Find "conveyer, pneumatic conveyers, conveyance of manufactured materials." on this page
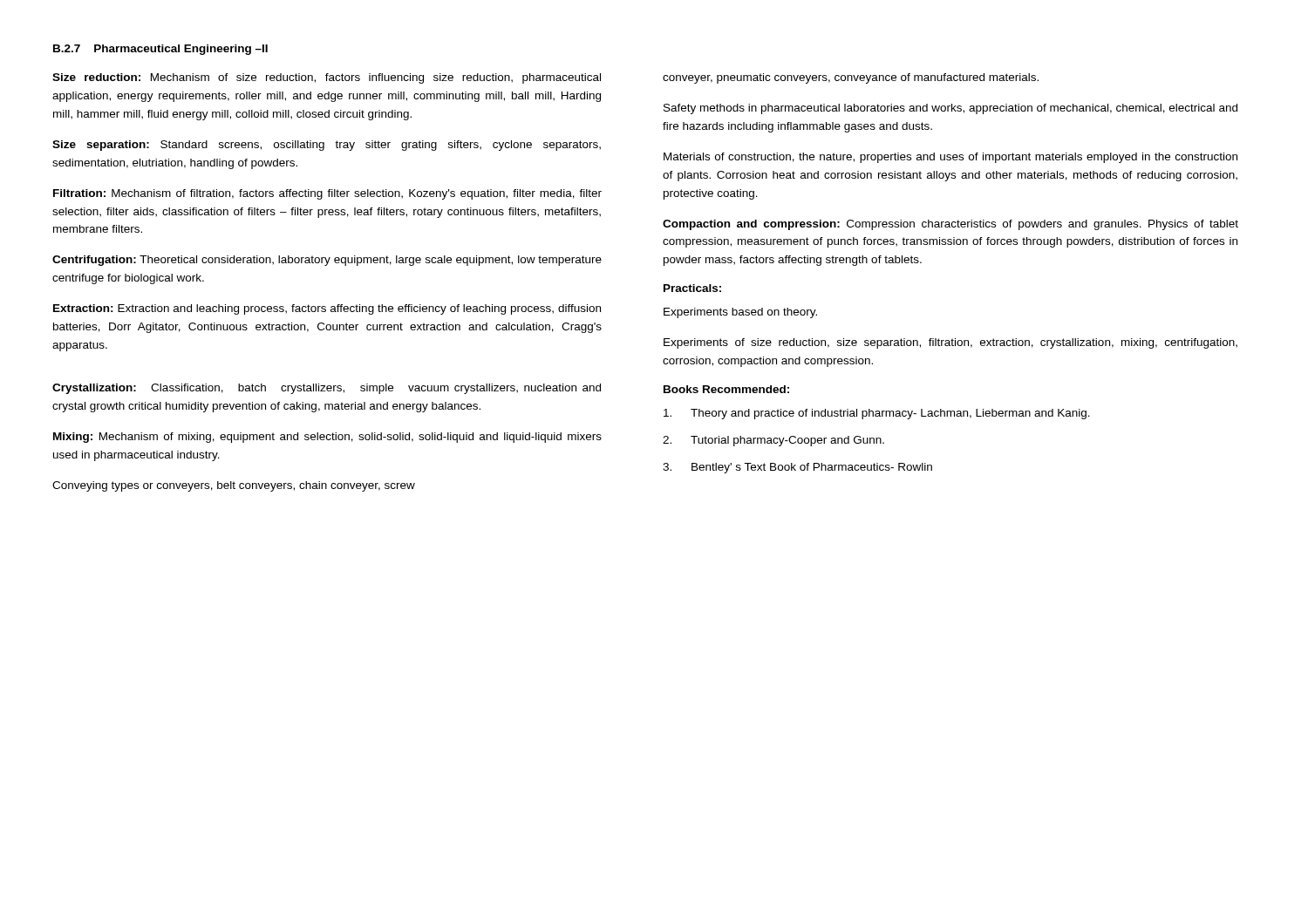The width and height of the screenshot is (1308, 924). pyautogui.click(x=851, y=77)
